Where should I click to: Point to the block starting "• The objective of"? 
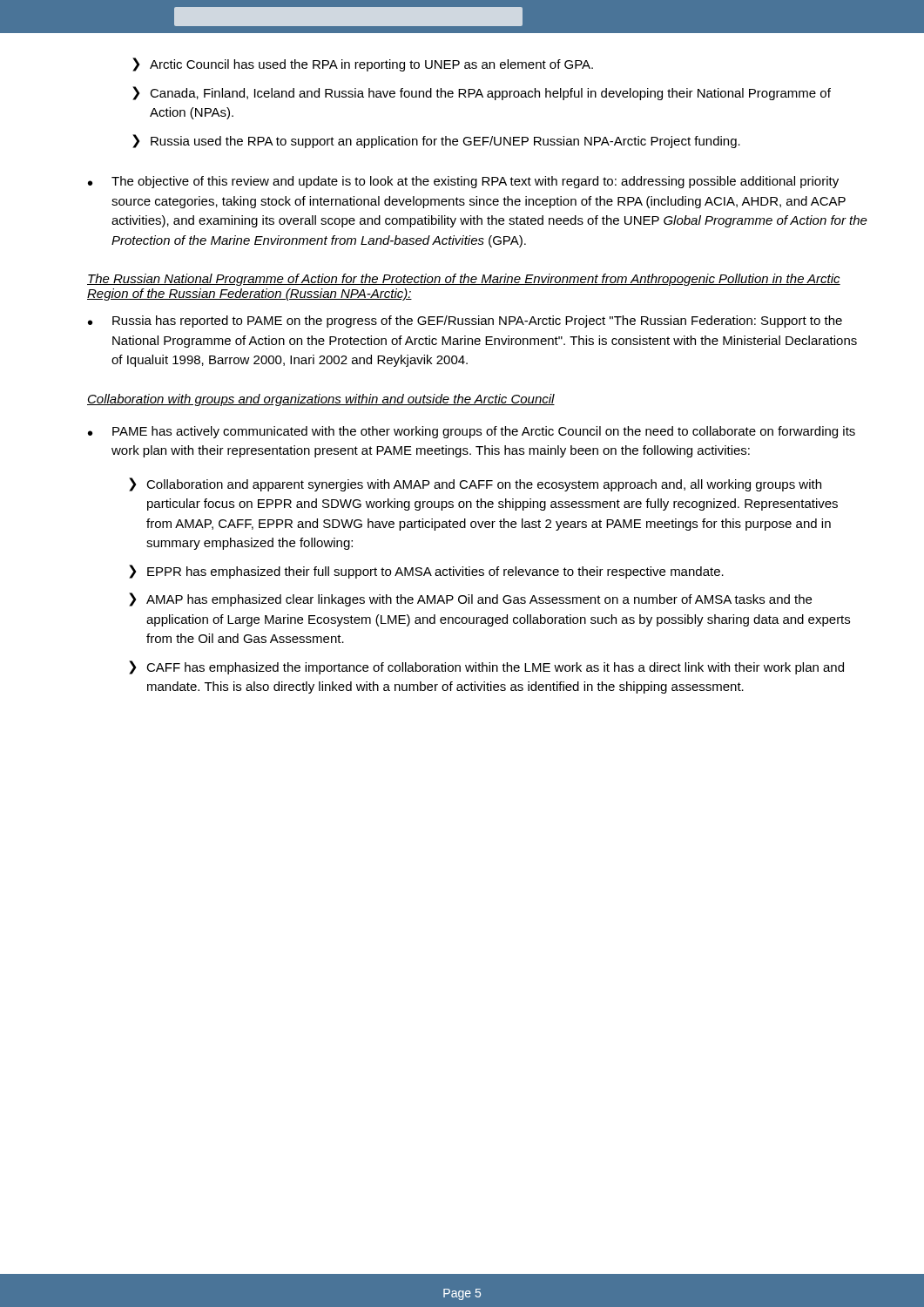477,211
